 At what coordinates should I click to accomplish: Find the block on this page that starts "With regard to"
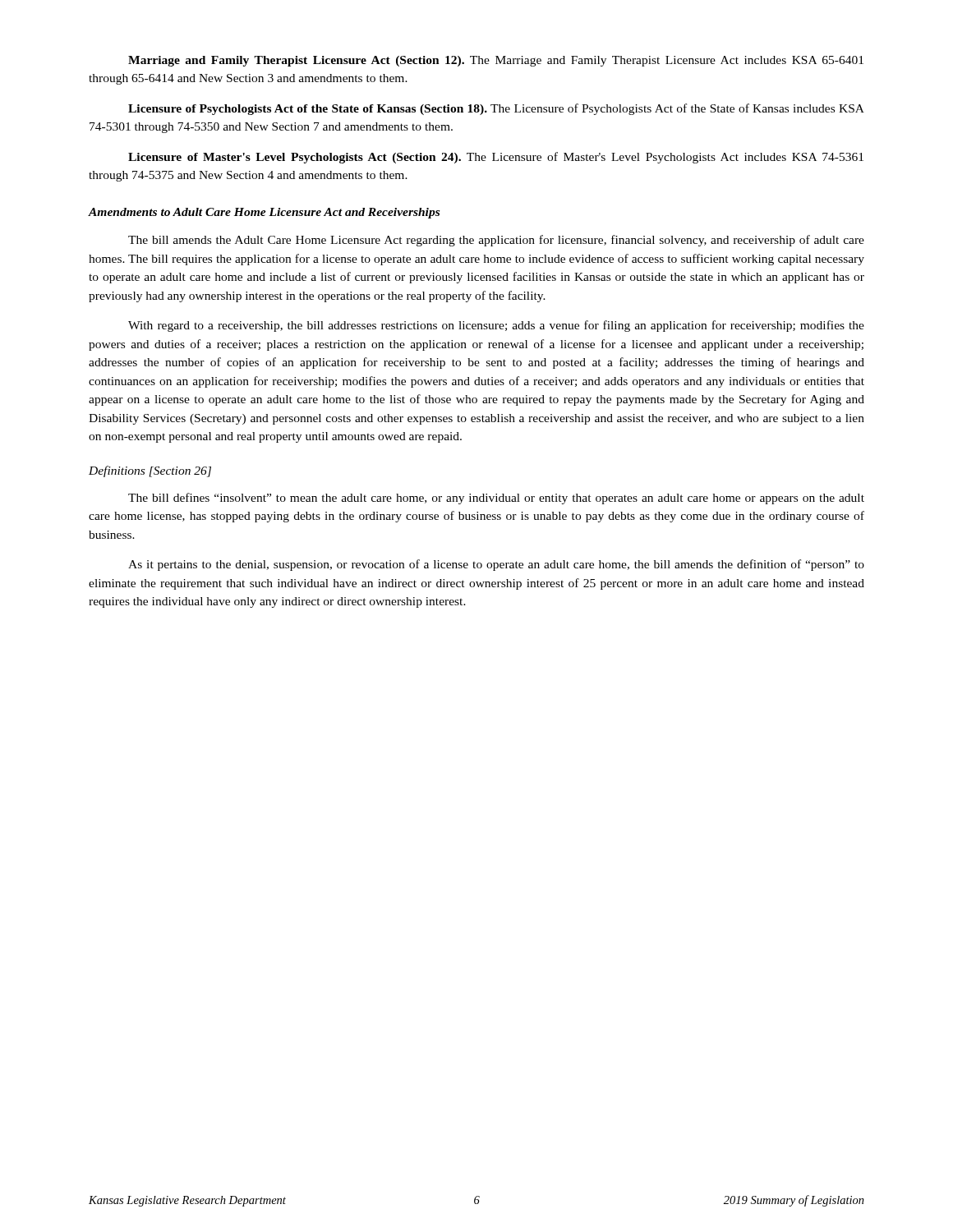pos(476,381)
